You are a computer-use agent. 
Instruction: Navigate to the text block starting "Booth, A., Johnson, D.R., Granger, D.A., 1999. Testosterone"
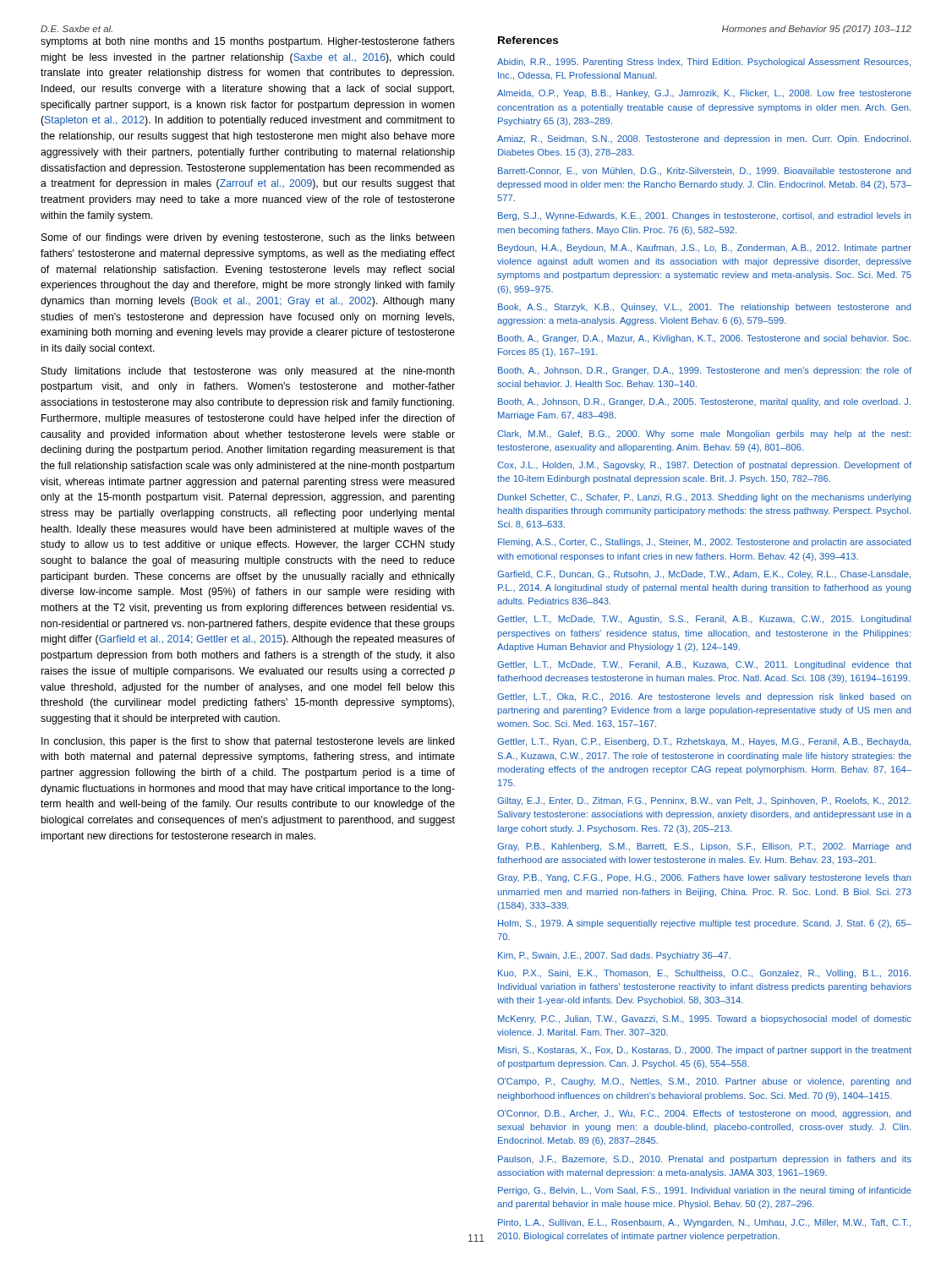704,377
